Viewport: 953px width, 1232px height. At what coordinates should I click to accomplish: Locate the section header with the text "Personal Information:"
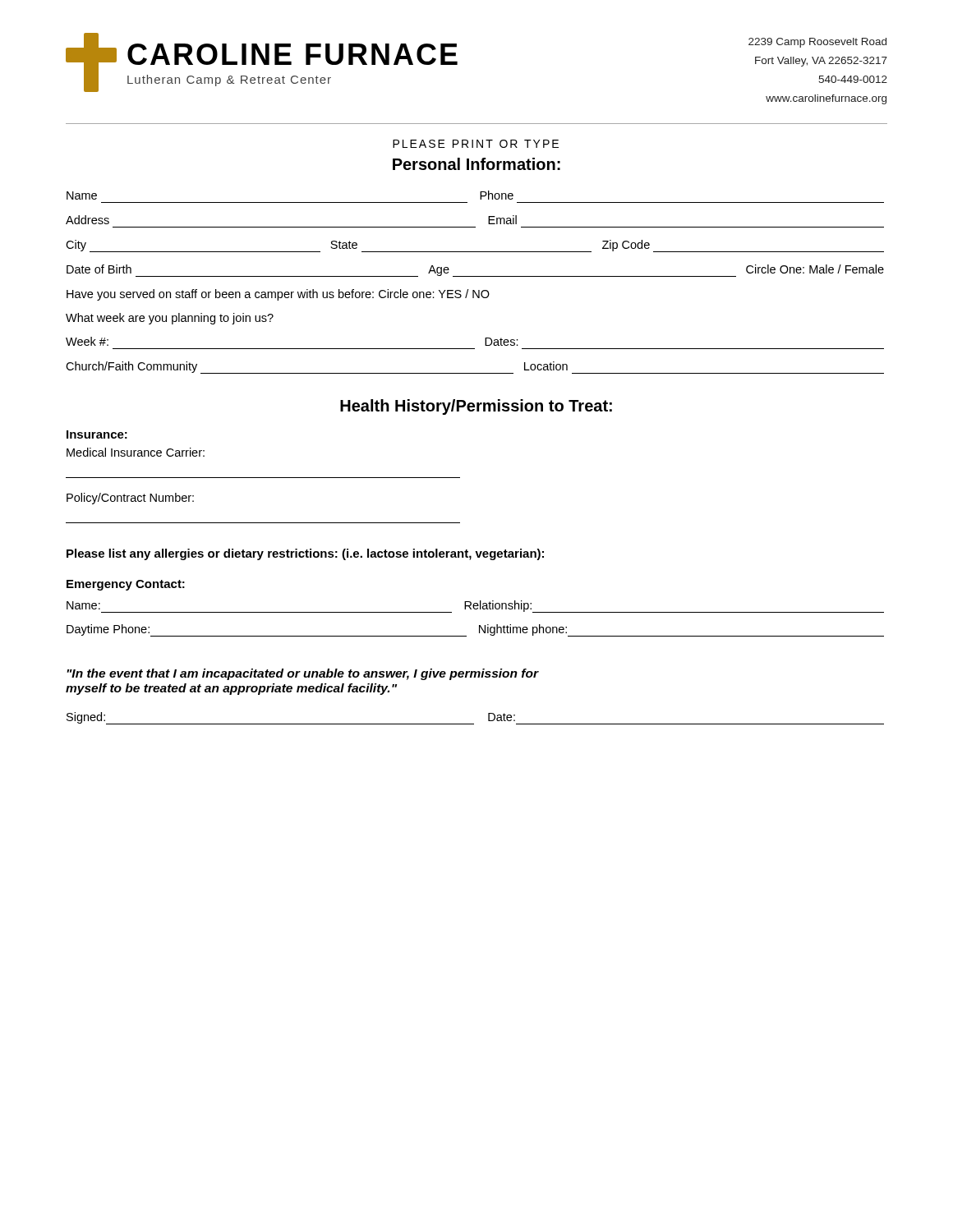pyautogui.click(x=476, y=164)
